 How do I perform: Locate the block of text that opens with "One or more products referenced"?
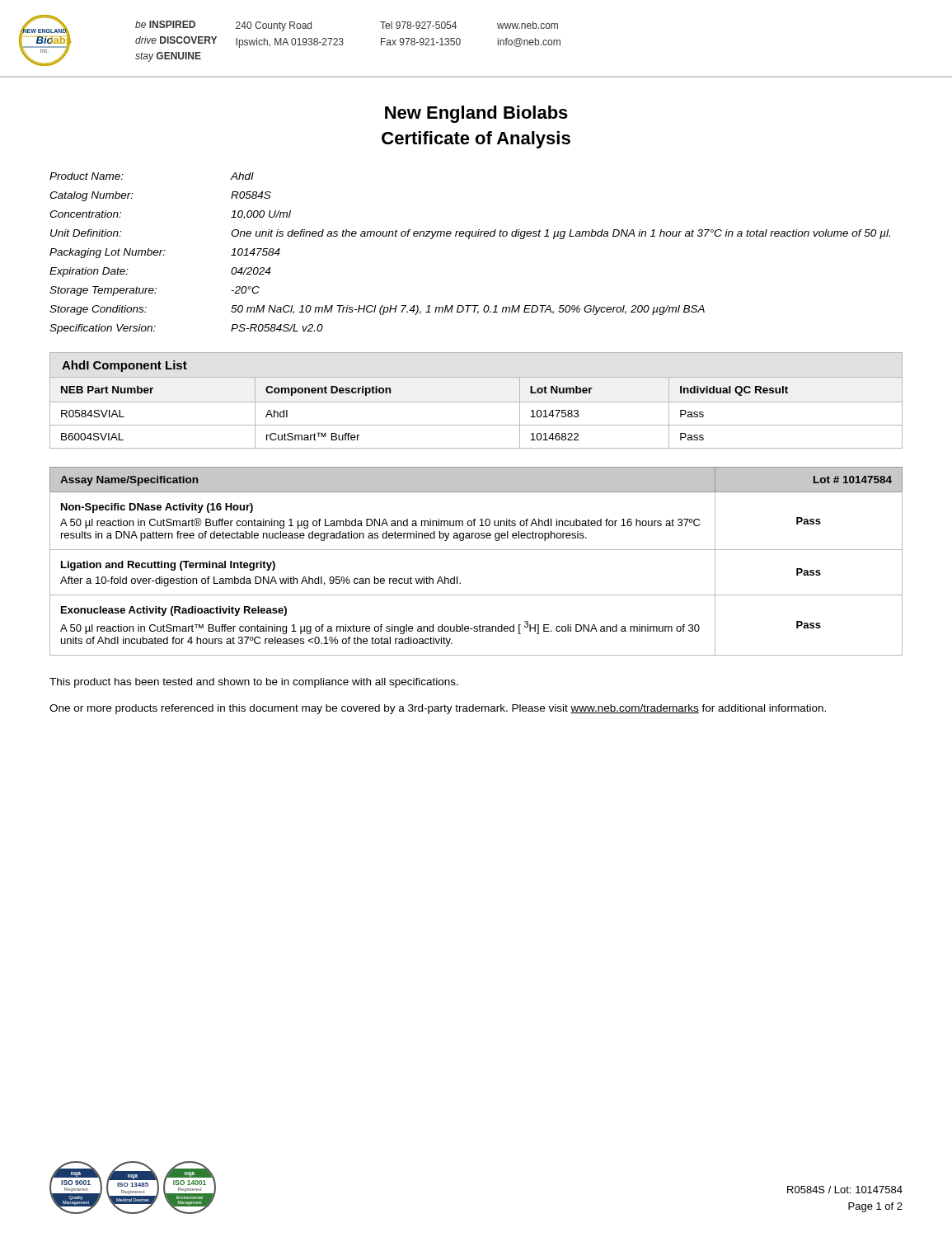[438, 708]
